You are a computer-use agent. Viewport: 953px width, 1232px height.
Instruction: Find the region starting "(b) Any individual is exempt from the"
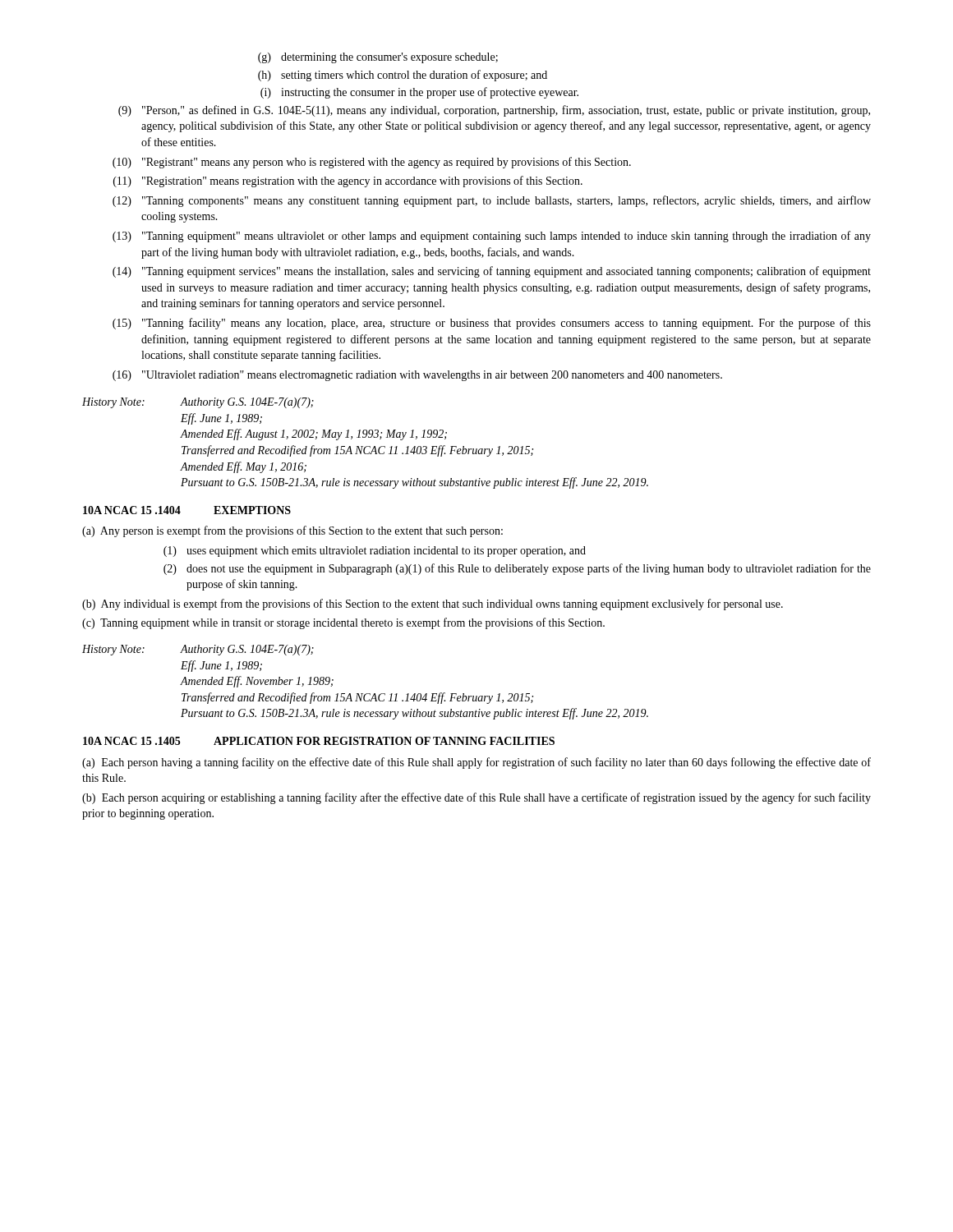click(433, 604)
